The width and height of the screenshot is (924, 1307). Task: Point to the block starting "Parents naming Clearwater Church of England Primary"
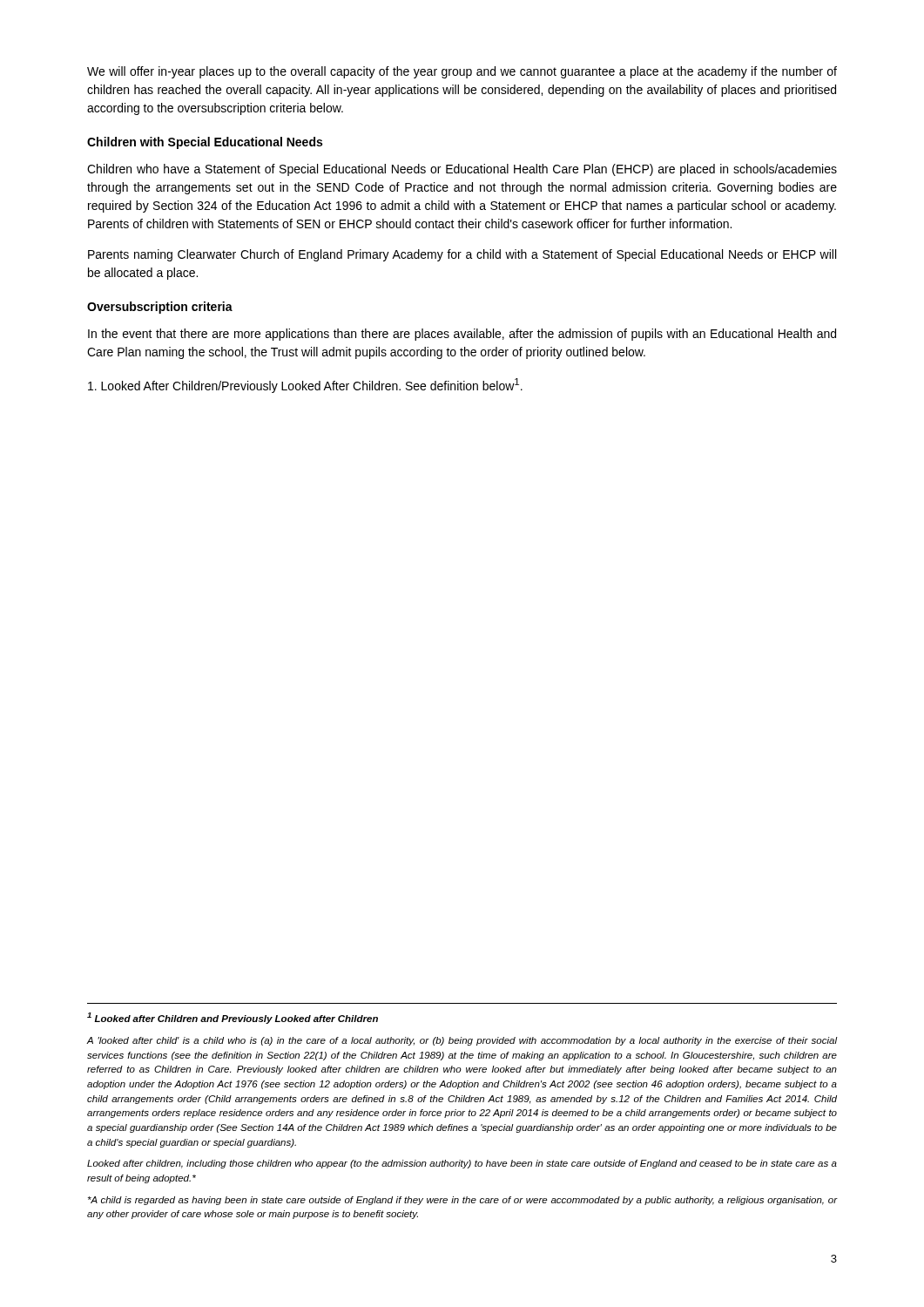coord(462,264)
